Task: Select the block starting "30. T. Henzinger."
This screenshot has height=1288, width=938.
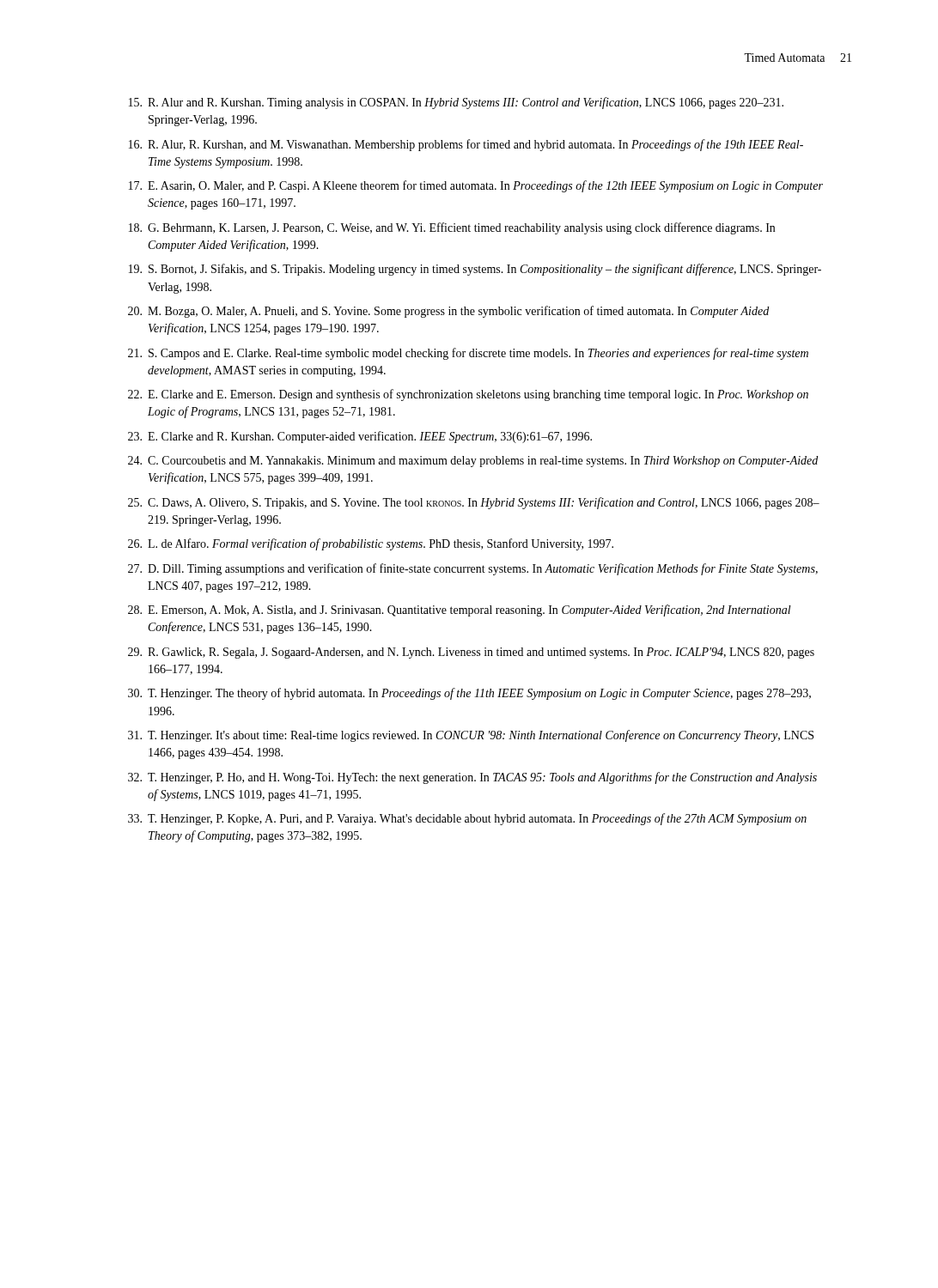Action: pyautogui.click(x=469, y=703)
